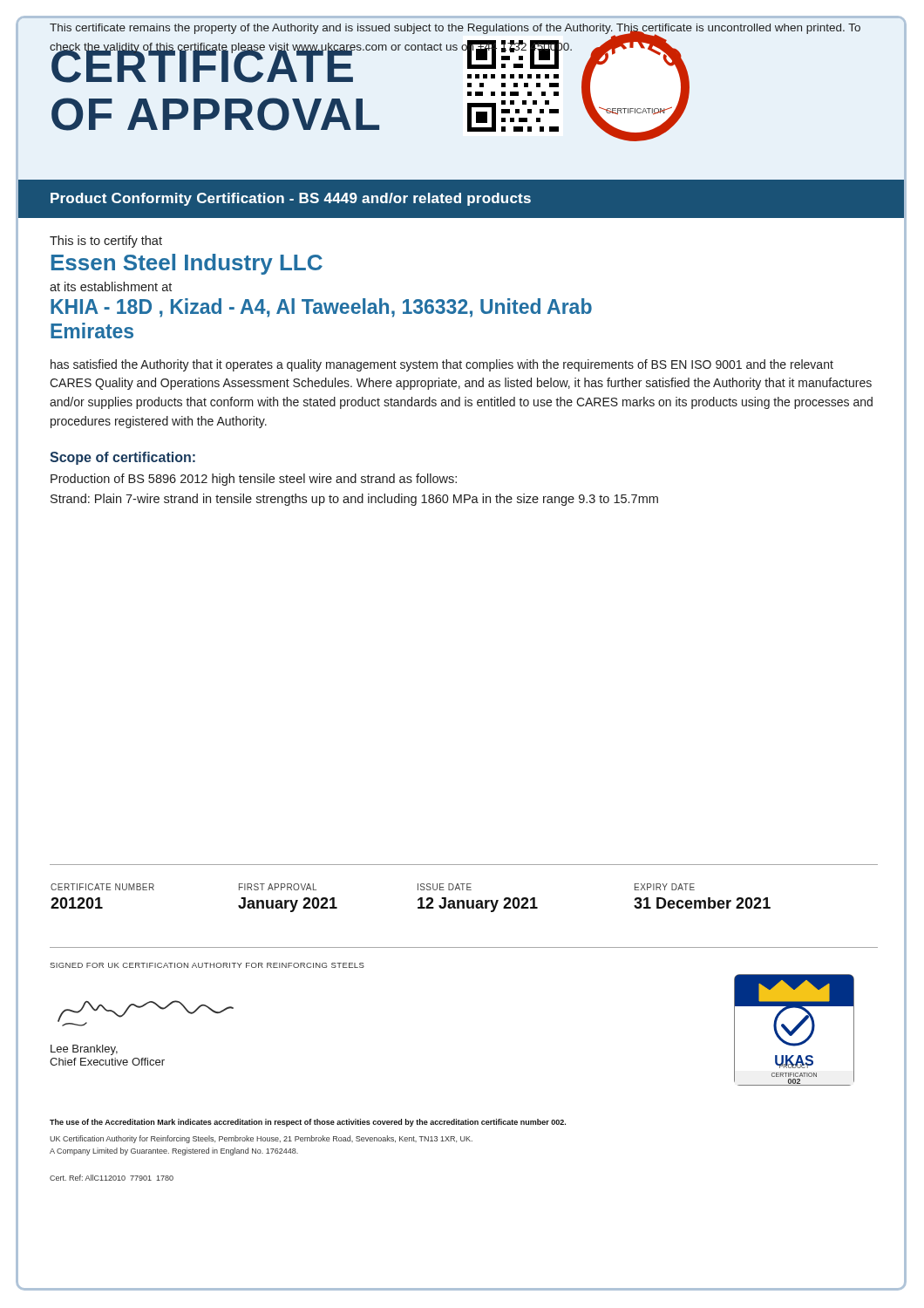Find the text block starting "The use of the Accreditation Mark indicates accreditation"
924x1308 pixels.
(x=308, y=1122)
